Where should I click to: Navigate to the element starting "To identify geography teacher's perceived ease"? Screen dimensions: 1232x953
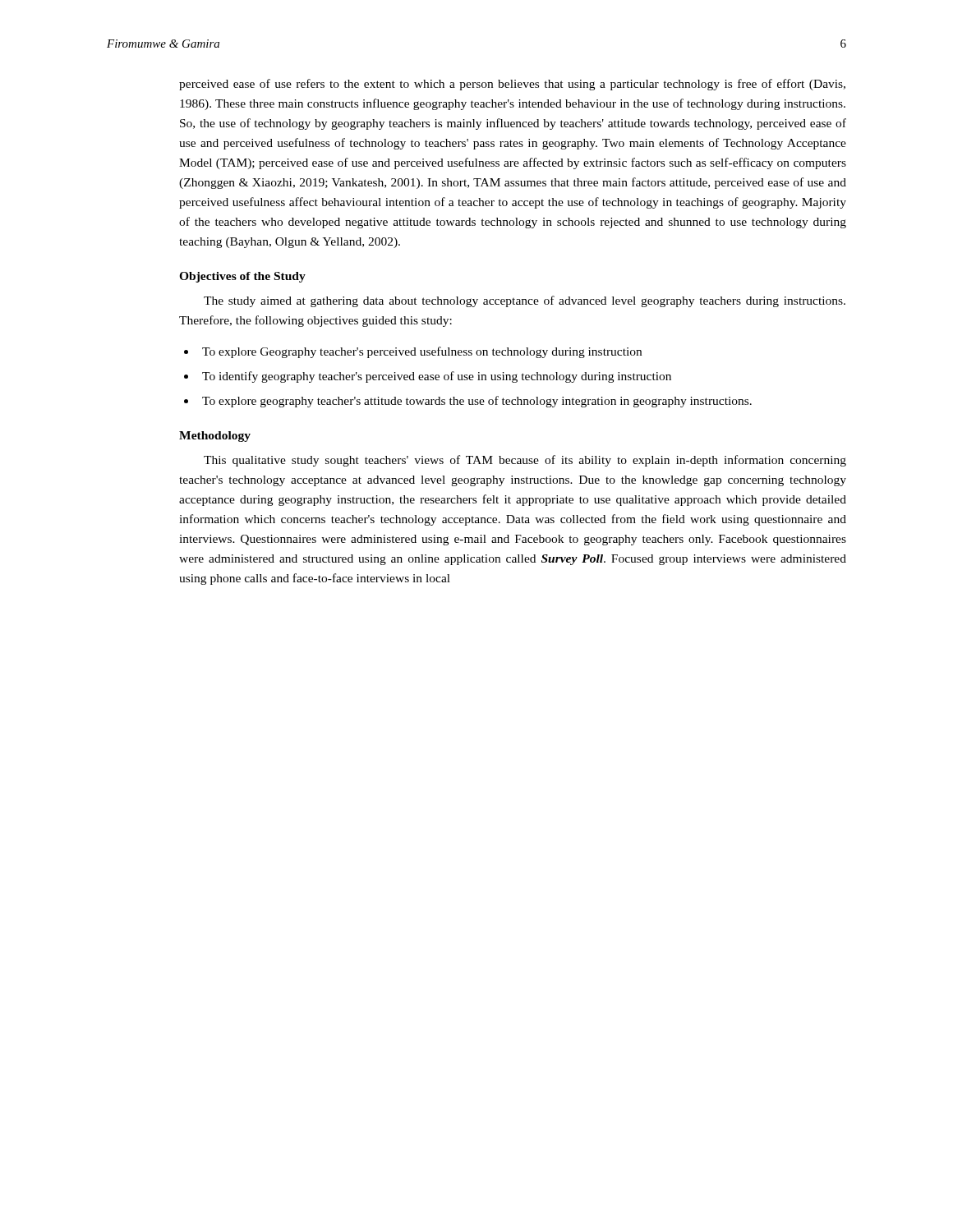pos(437,376)
